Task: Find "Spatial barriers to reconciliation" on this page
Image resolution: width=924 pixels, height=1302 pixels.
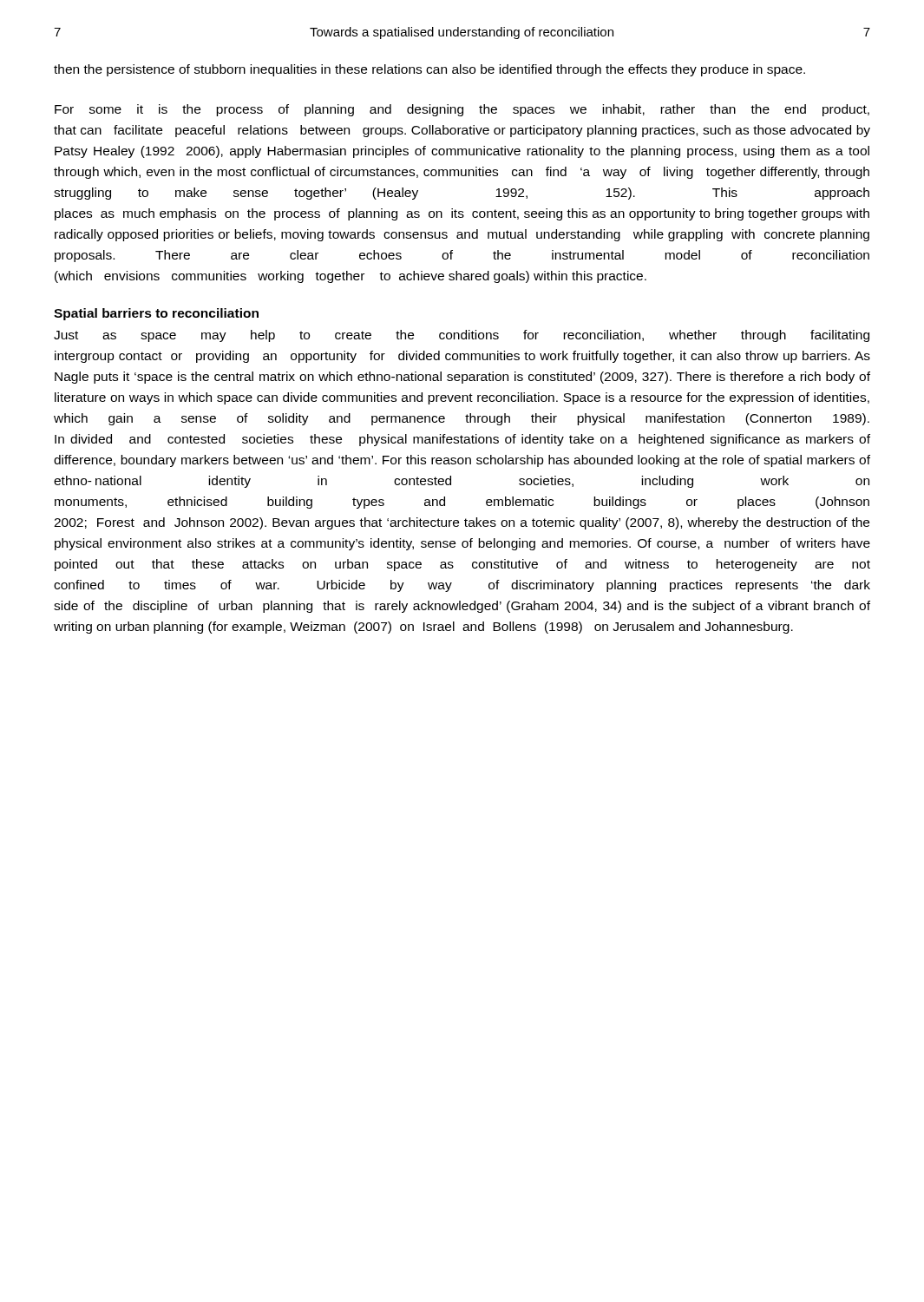Action: click(x=157, y=313)
